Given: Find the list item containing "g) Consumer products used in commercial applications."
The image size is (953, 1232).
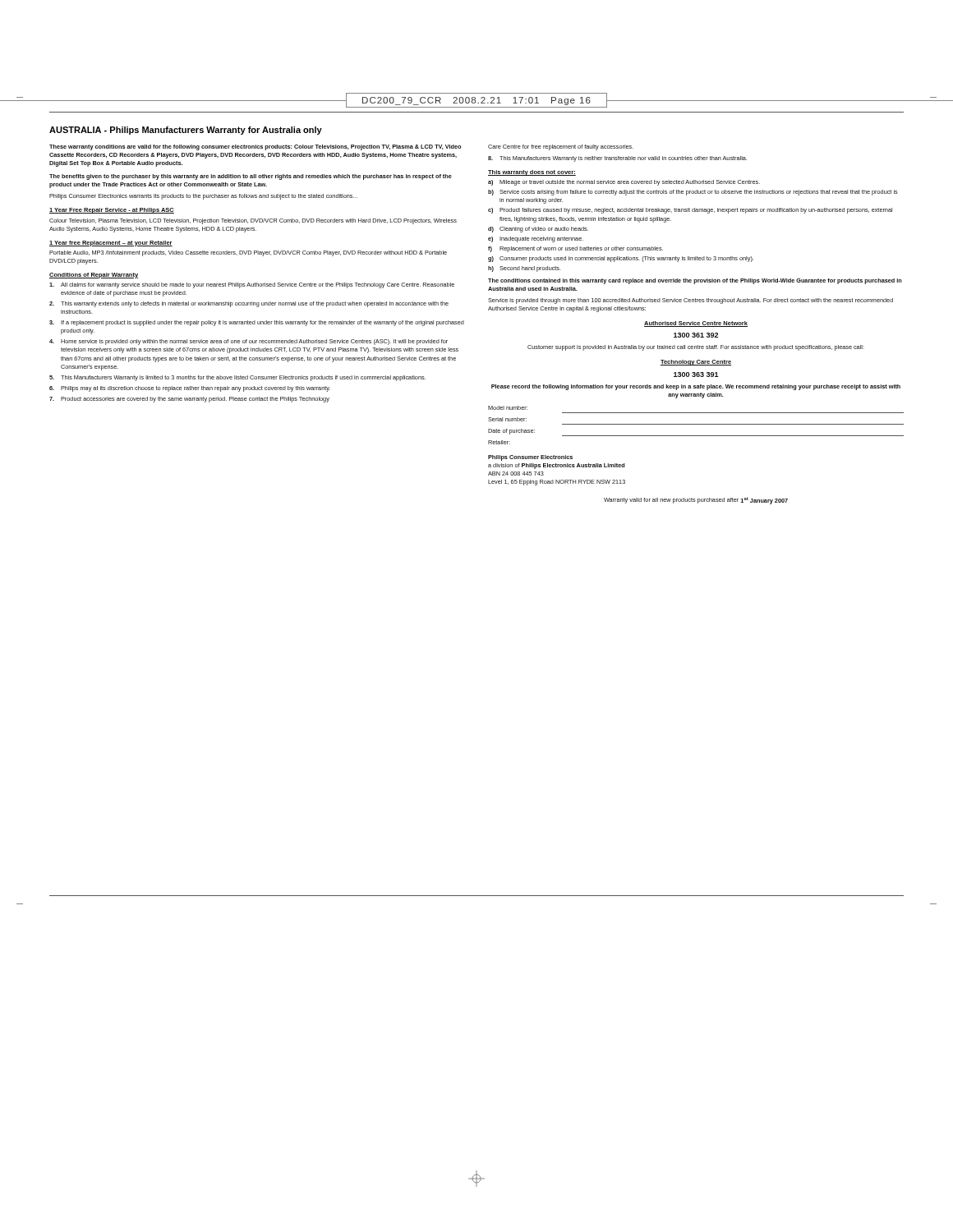Looking at the screenshot, I should 621,259.
